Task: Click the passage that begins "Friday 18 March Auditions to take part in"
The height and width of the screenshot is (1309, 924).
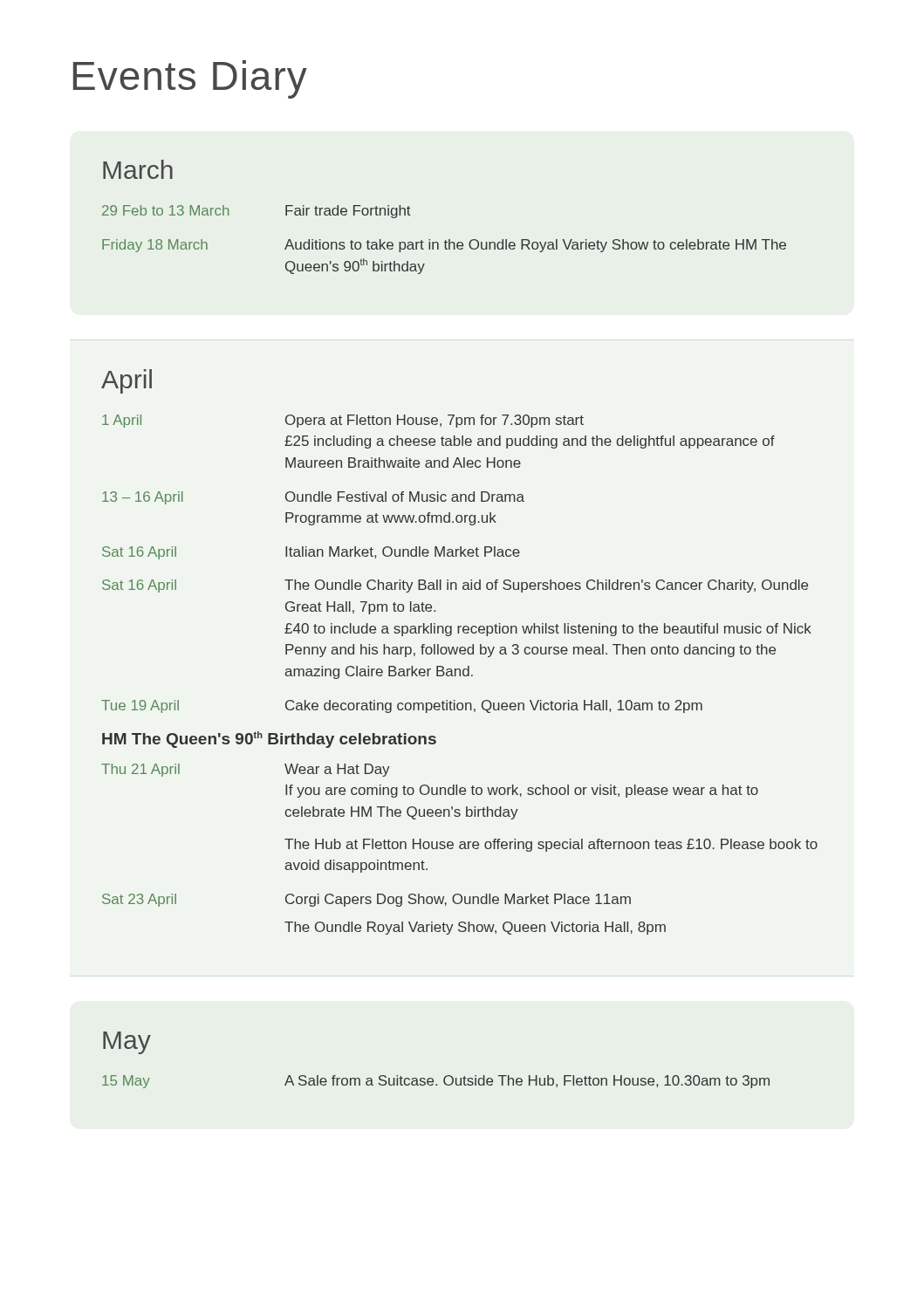Action: (462, 256)
